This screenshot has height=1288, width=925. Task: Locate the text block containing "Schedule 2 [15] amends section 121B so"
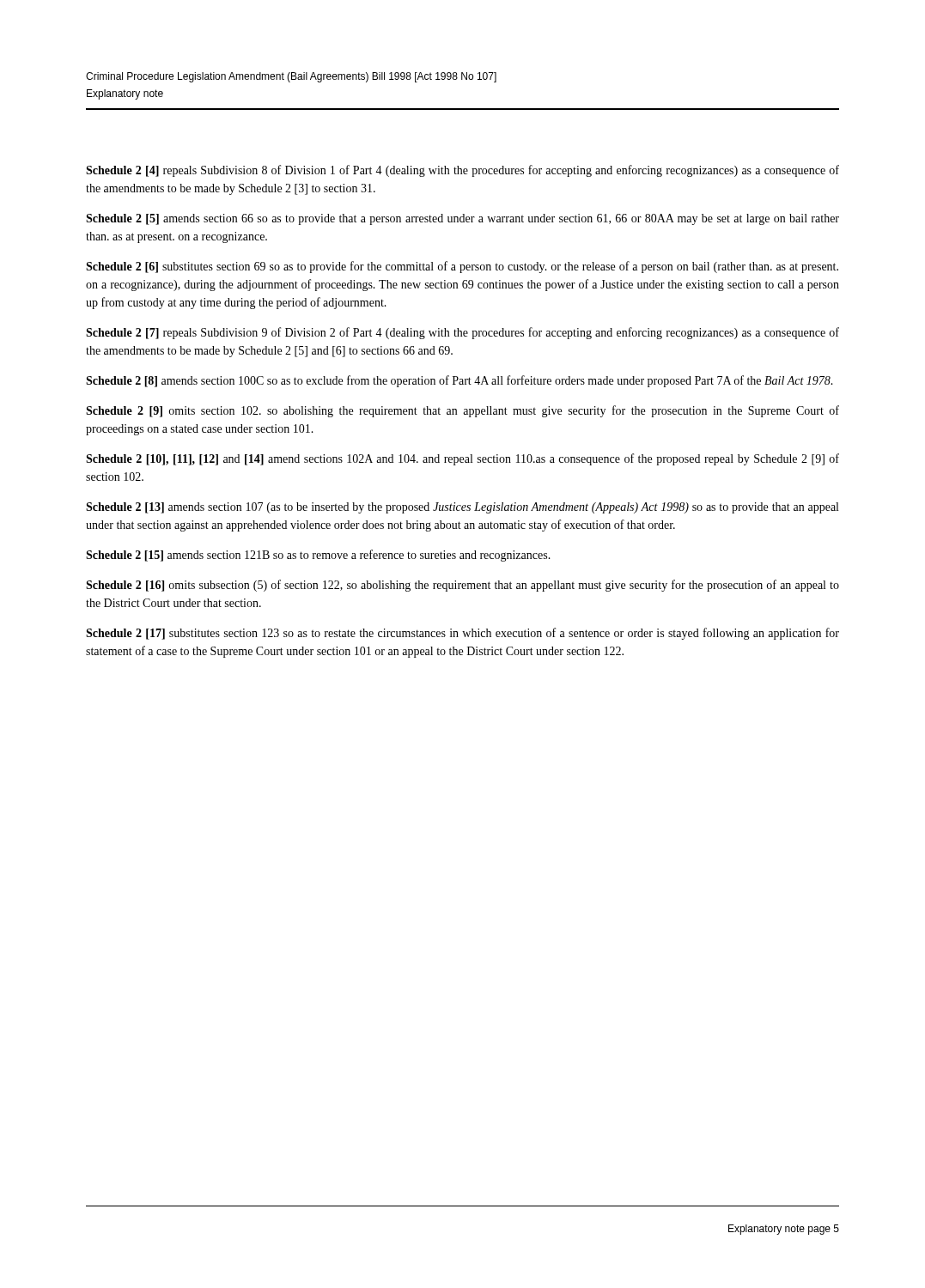coord(318,555)
